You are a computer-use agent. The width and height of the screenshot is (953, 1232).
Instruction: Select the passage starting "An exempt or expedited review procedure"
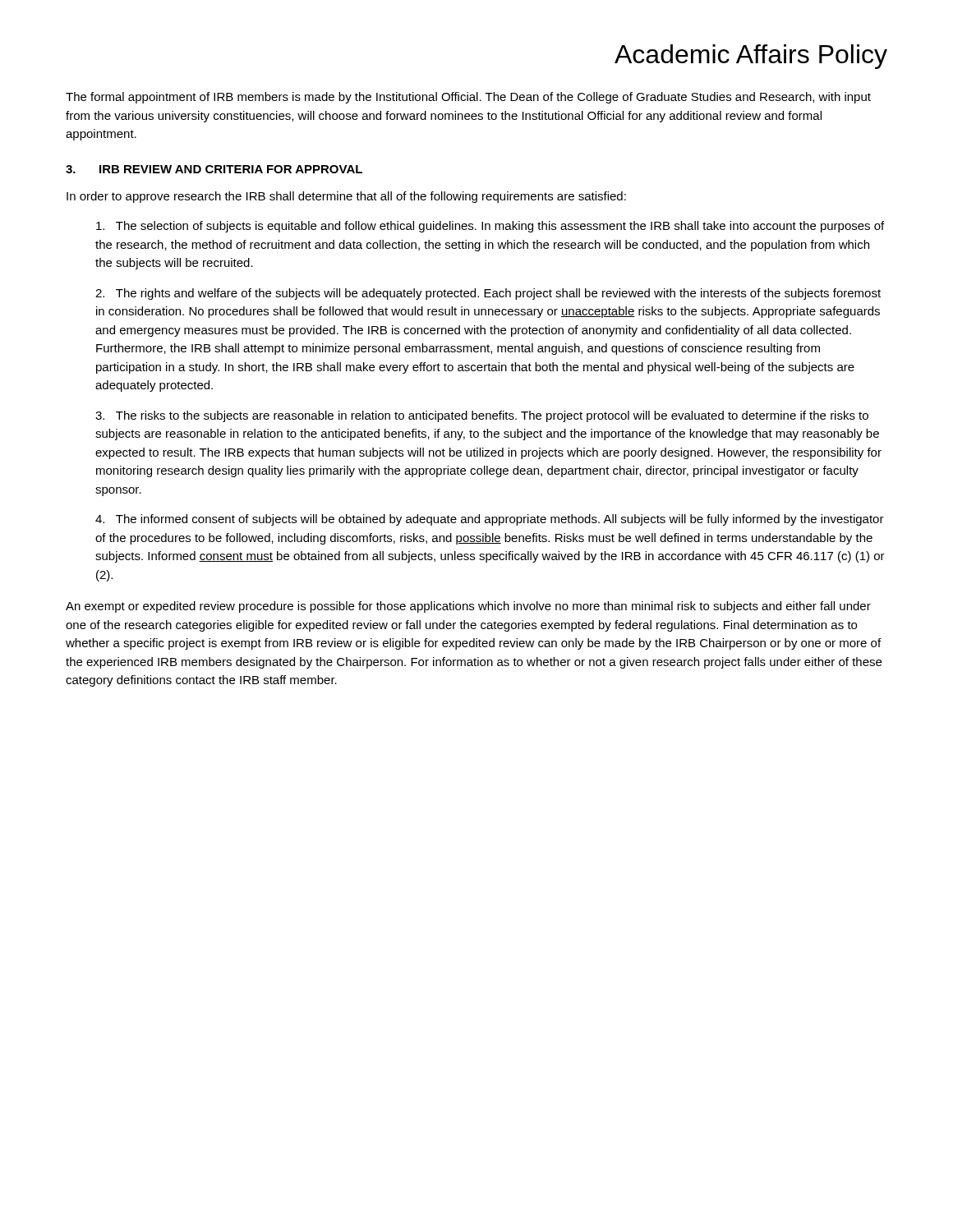tap(474, 643)
